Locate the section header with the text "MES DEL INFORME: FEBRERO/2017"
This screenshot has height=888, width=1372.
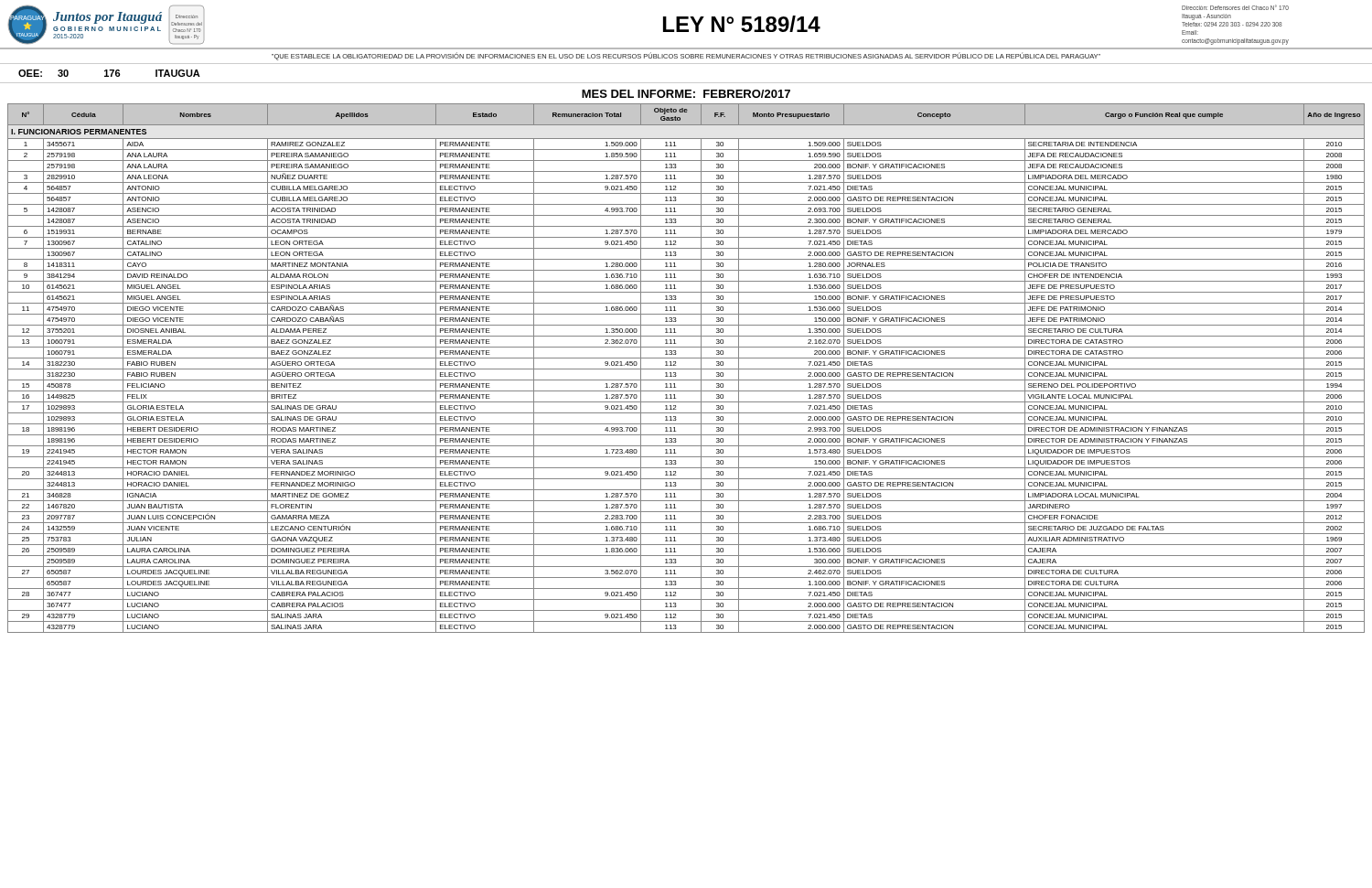click(x=686, y=94)
